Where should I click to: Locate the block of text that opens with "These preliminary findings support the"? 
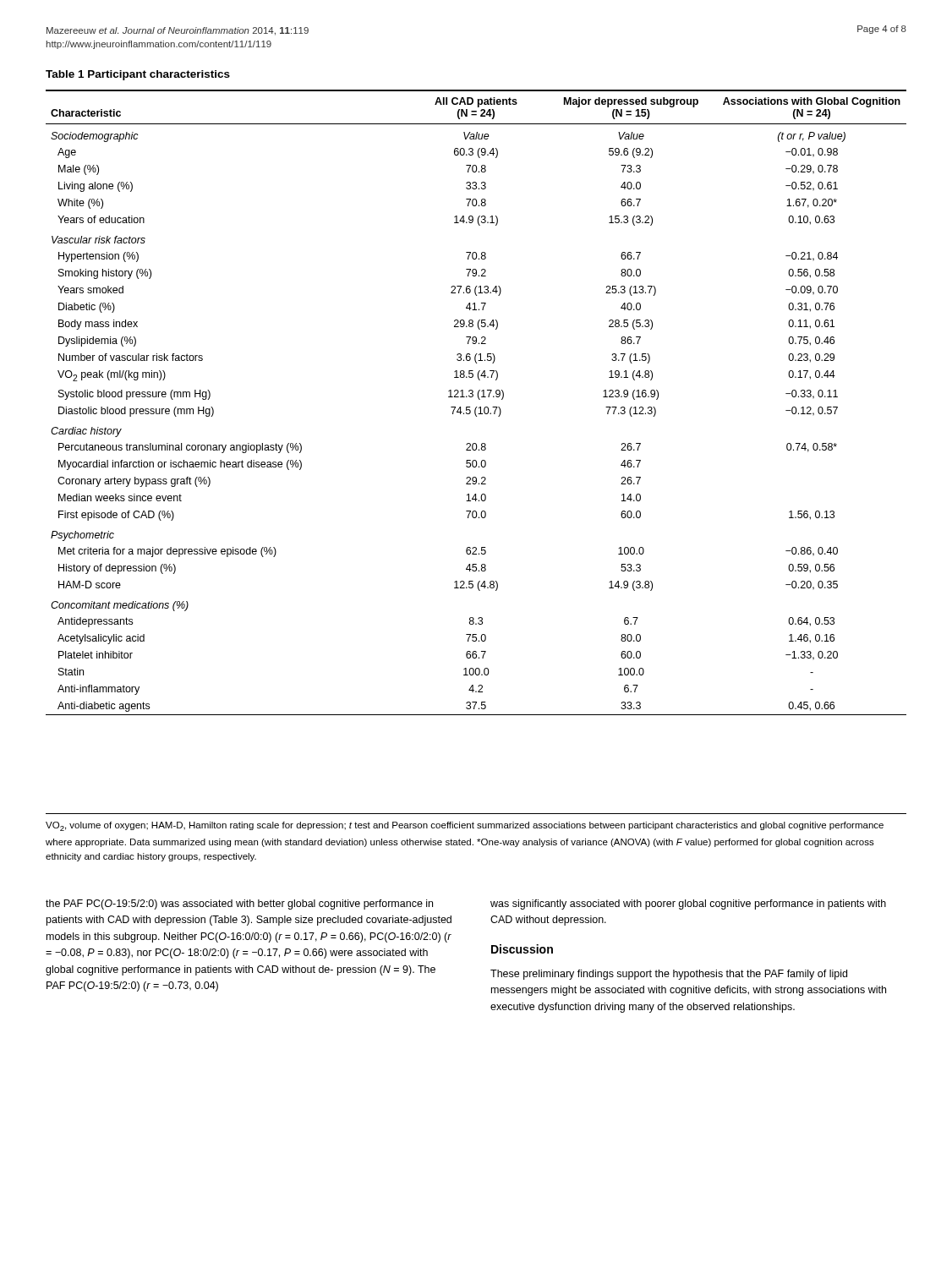coord(689,990)
